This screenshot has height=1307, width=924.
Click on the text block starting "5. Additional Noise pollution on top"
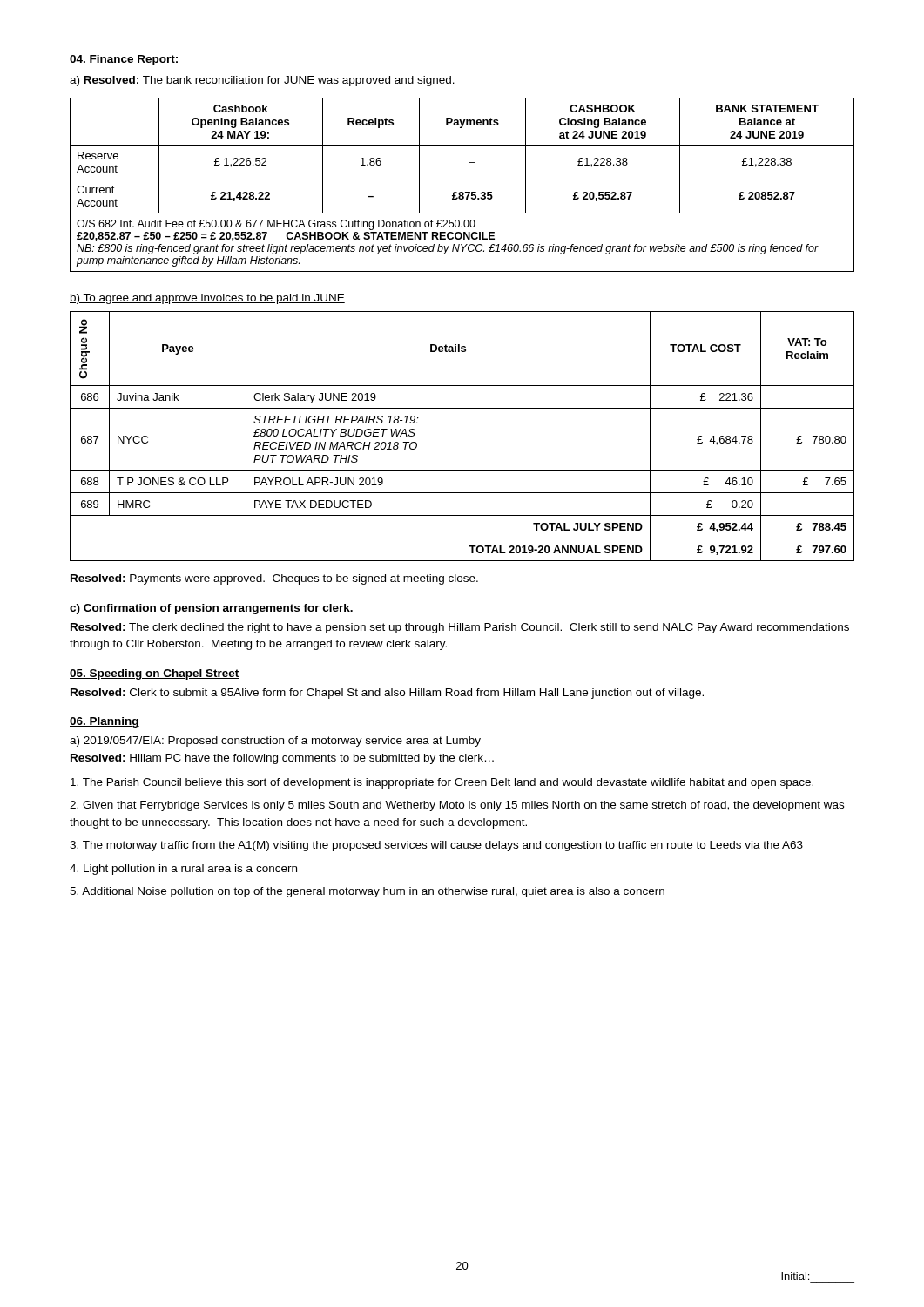click(367, 891)
